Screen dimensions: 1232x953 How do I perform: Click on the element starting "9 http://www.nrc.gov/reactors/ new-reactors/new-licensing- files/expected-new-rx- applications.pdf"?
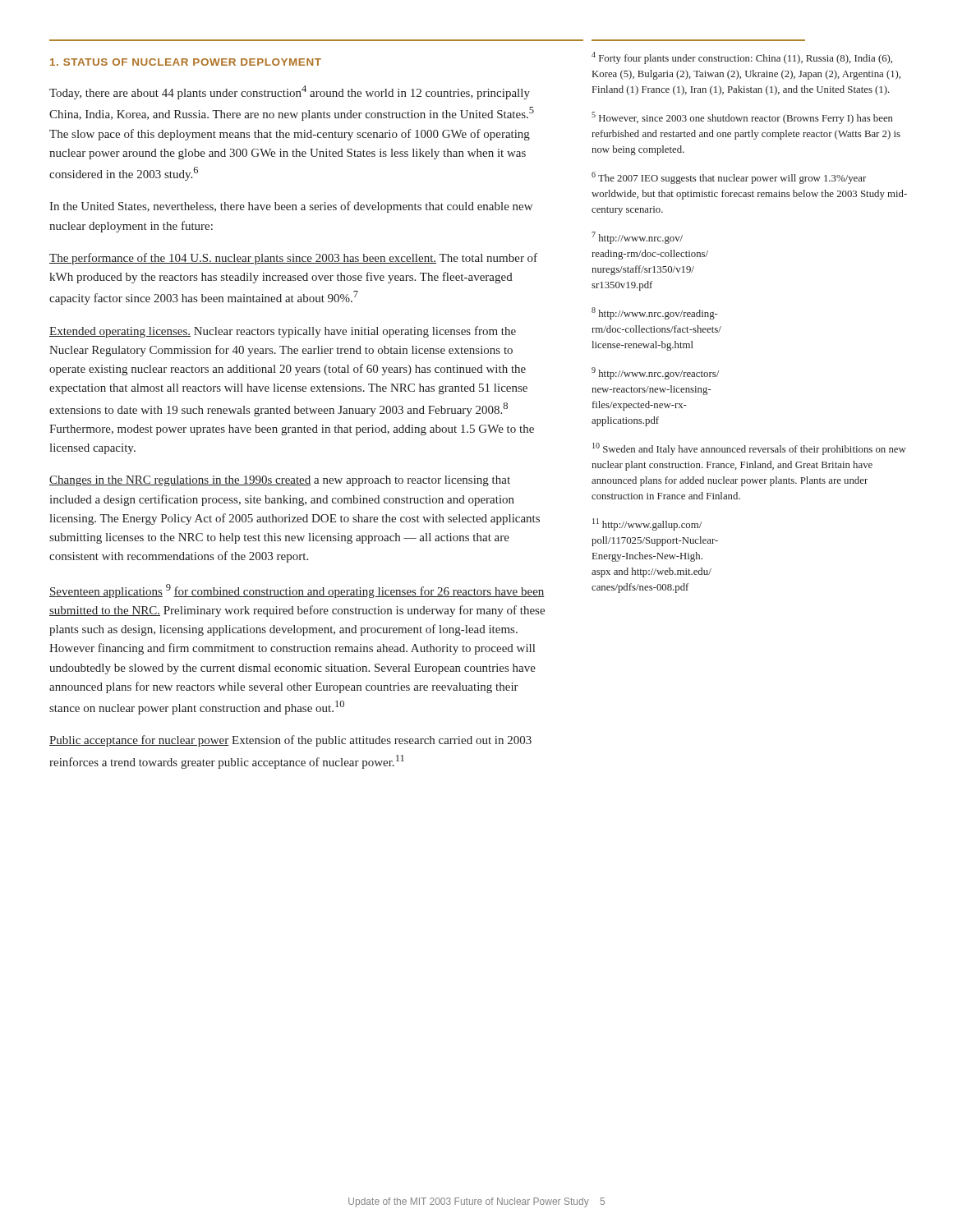pos(655,396)
